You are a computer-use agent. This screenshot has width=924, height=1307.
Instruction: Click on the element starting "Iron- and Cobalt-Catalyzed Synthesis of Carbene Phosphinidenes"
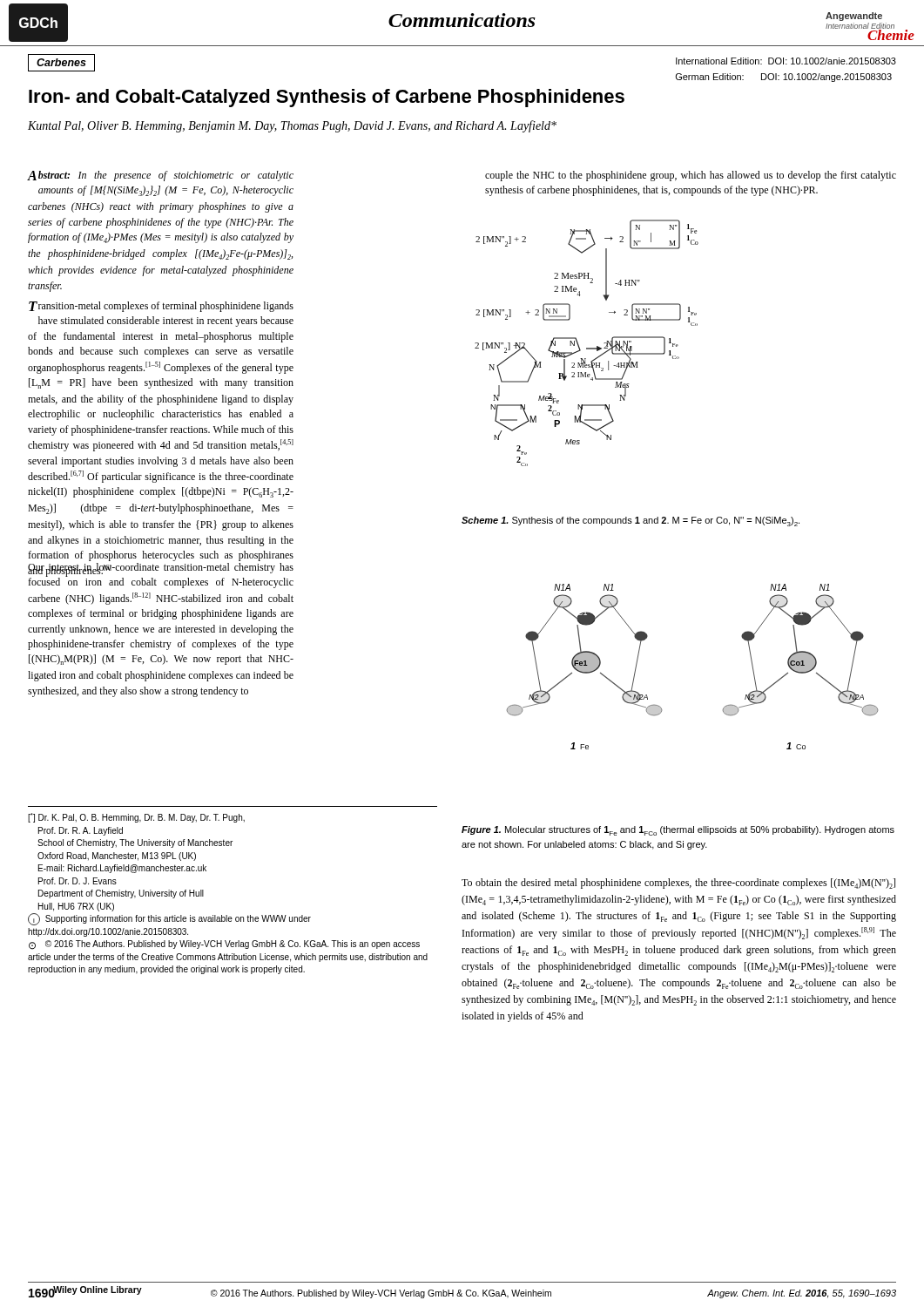pos(326,96)
